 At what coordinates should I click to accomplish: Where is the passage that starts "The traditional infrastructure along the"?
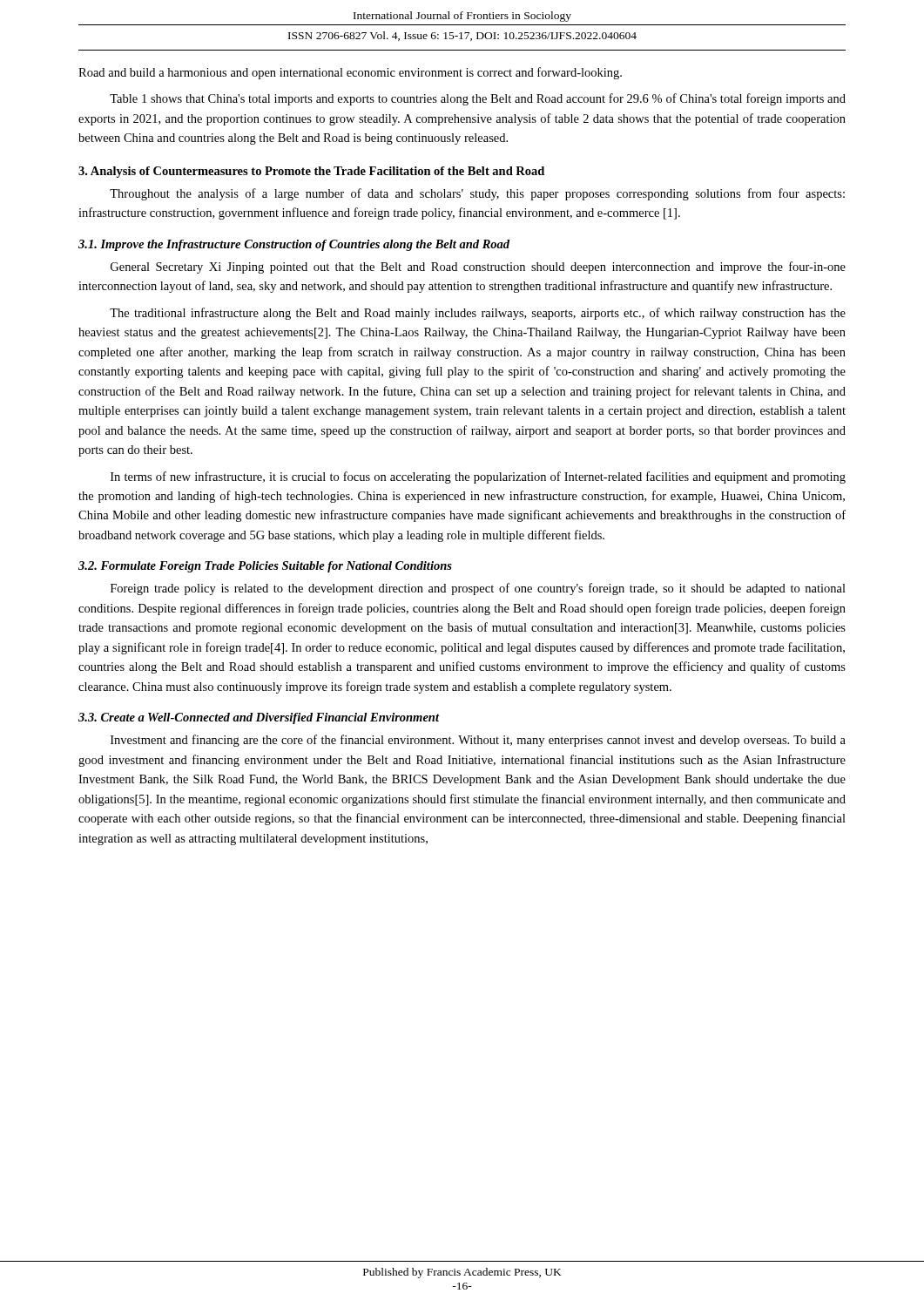tap(462, 381)
